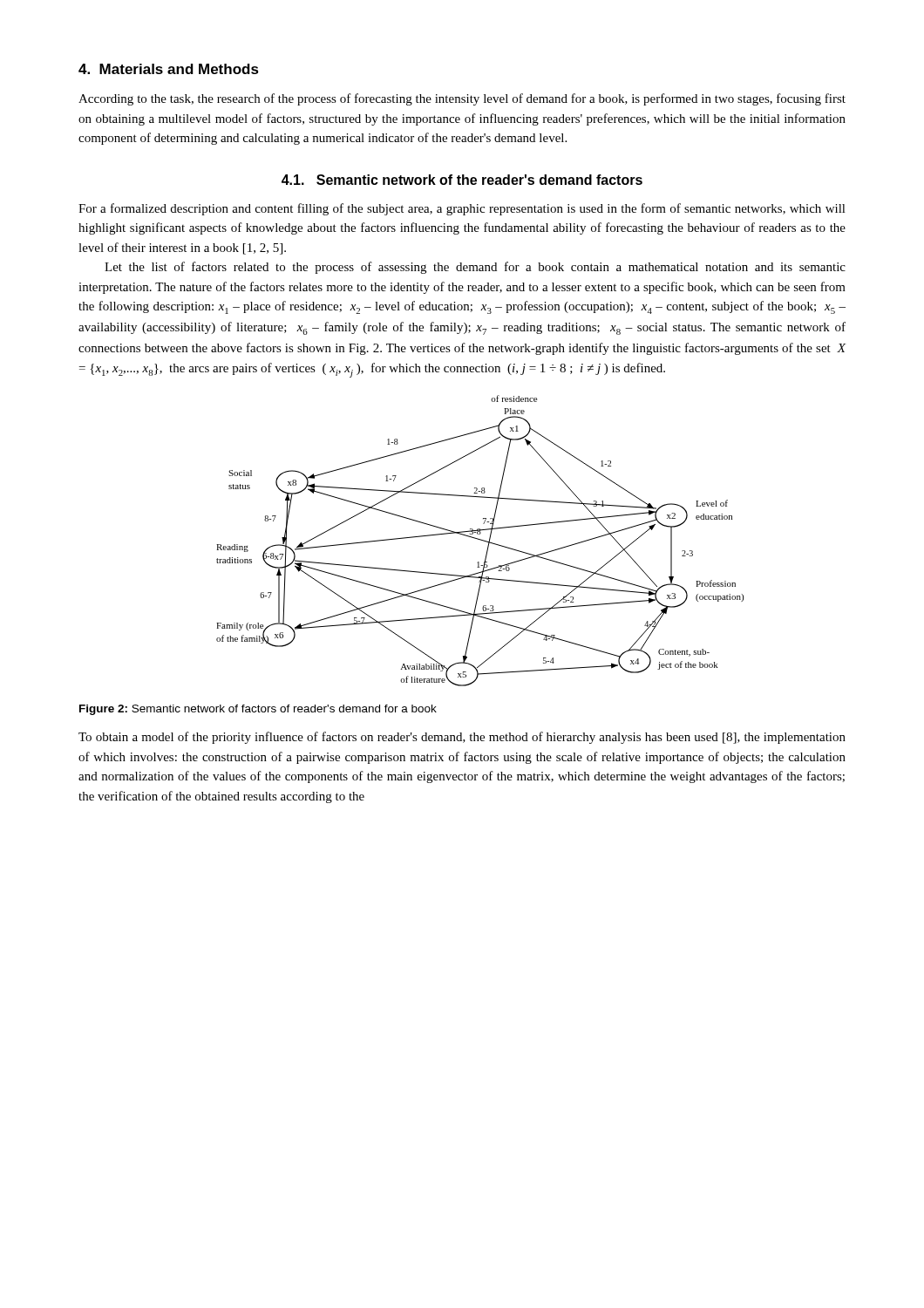Find a caption
This screenshot has height=1308, width=924.
click(x=257, y=709)
